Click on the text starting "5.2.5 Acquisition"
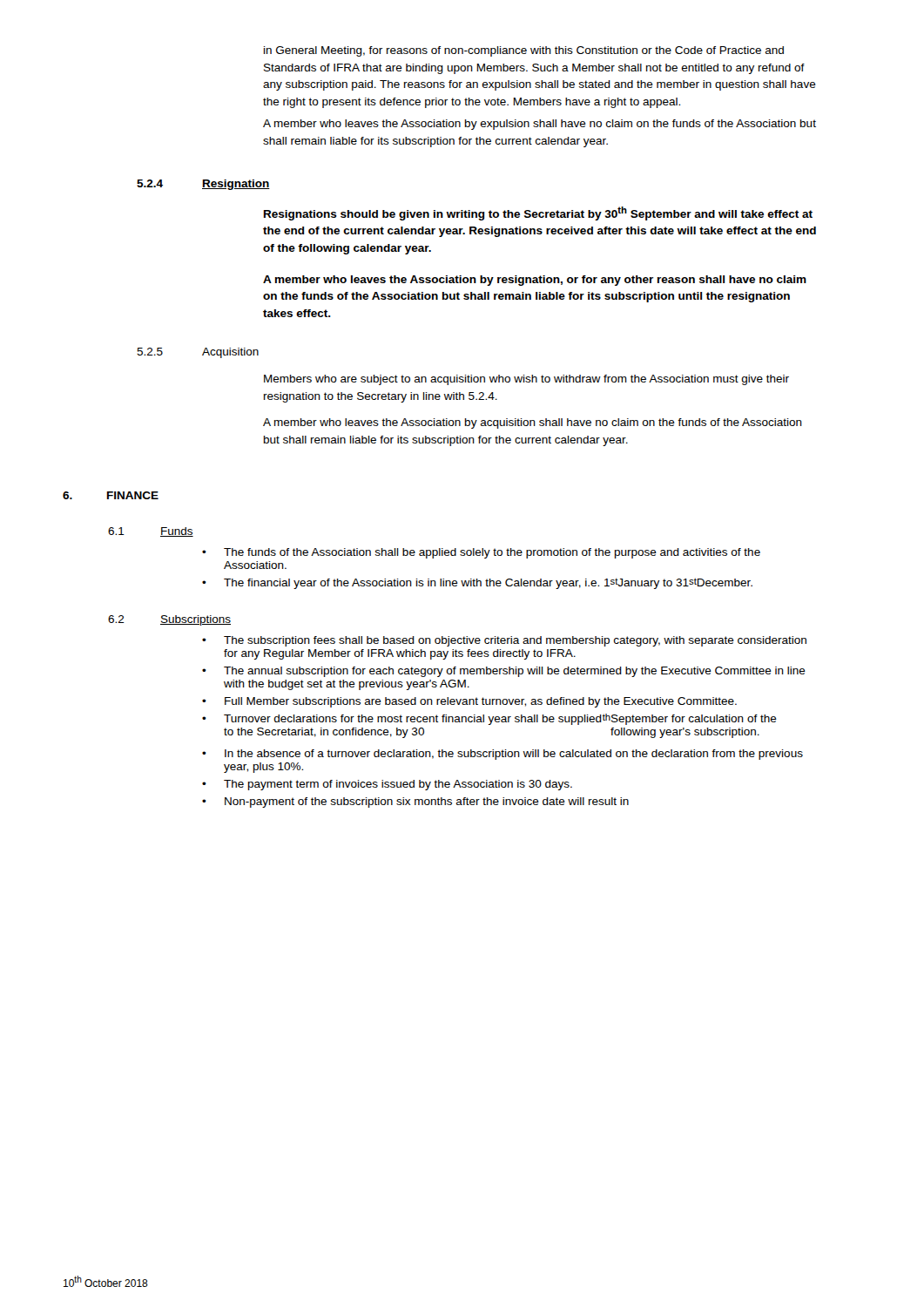 [150, 352]
